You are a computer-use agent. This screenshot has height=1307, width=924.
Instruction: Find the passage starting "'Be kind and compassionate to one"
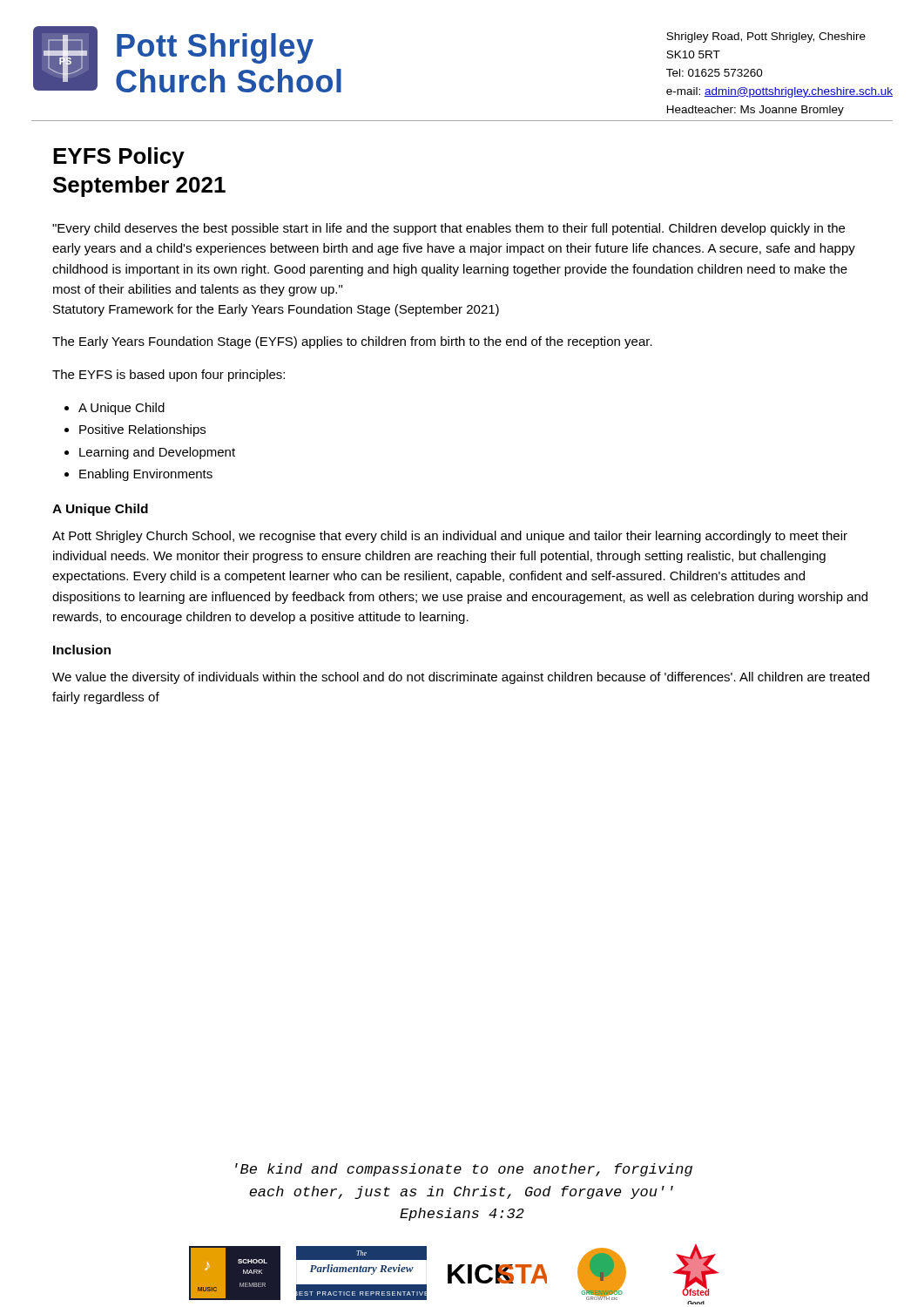pyautogui.click(x=462, y=1192)
